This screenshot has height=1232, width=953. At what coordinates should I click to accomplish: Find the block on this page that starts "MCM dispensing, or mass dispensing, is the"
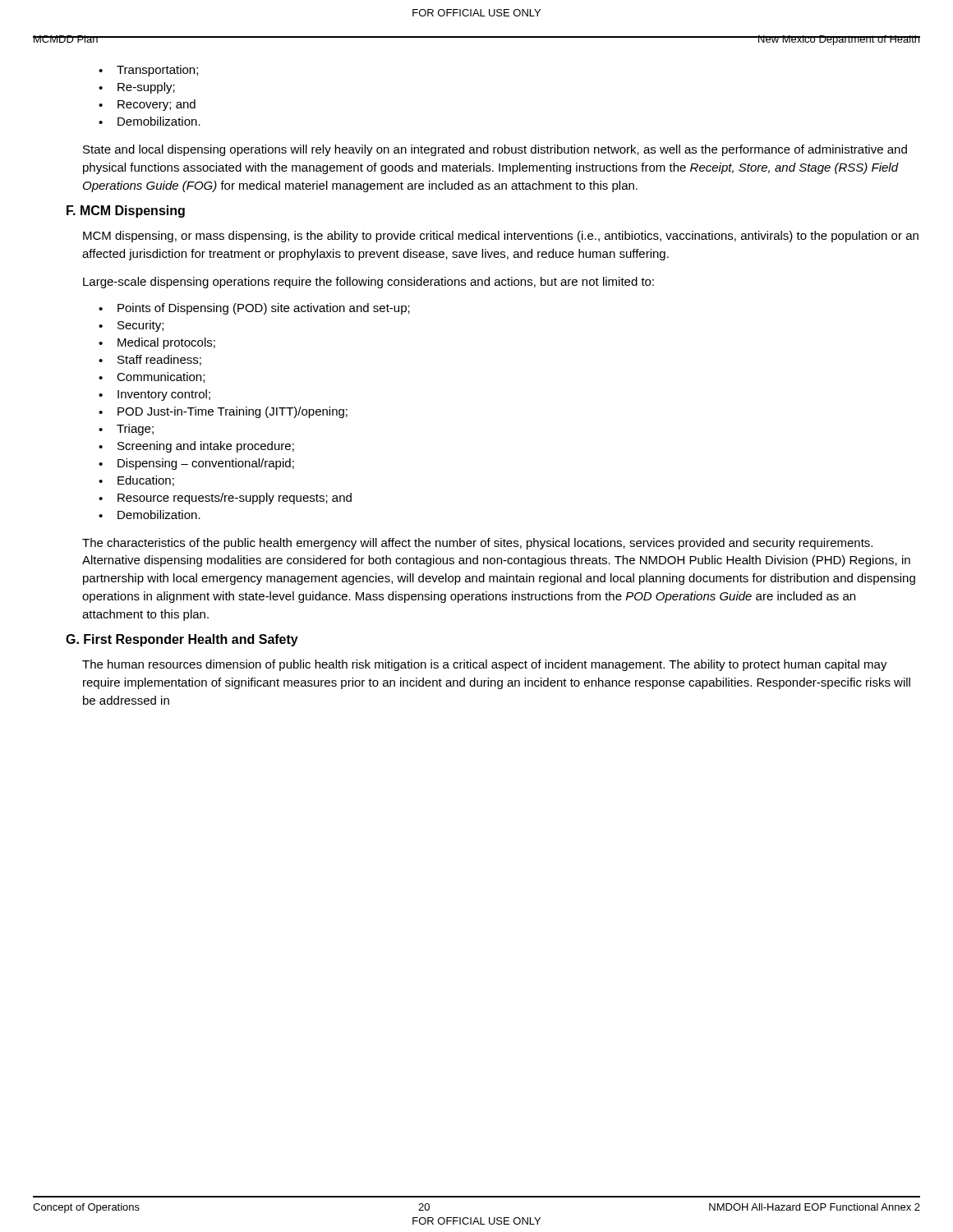501,244
